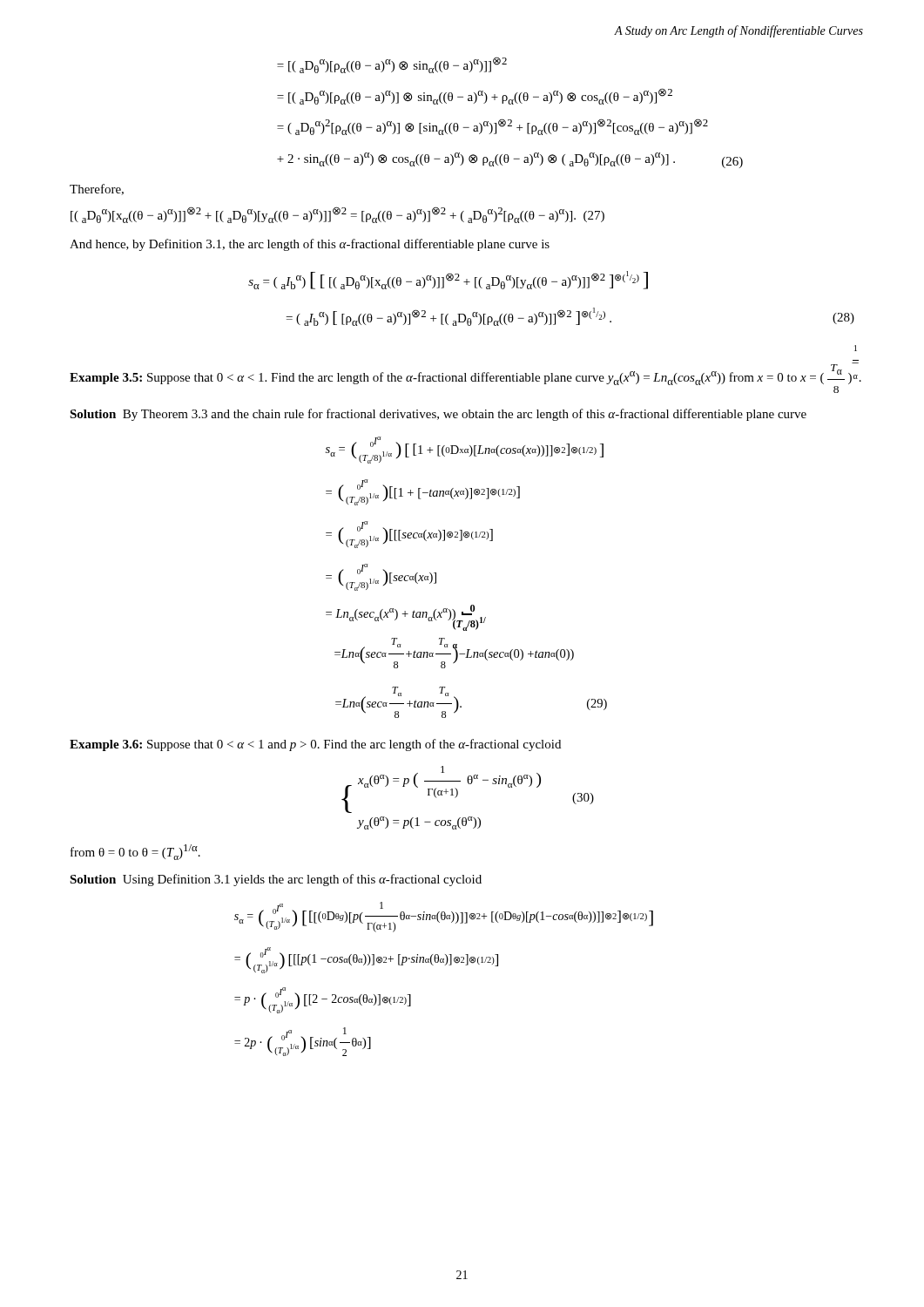Locate the block of text that opens with "from θ = 0 to θ"

135,852
